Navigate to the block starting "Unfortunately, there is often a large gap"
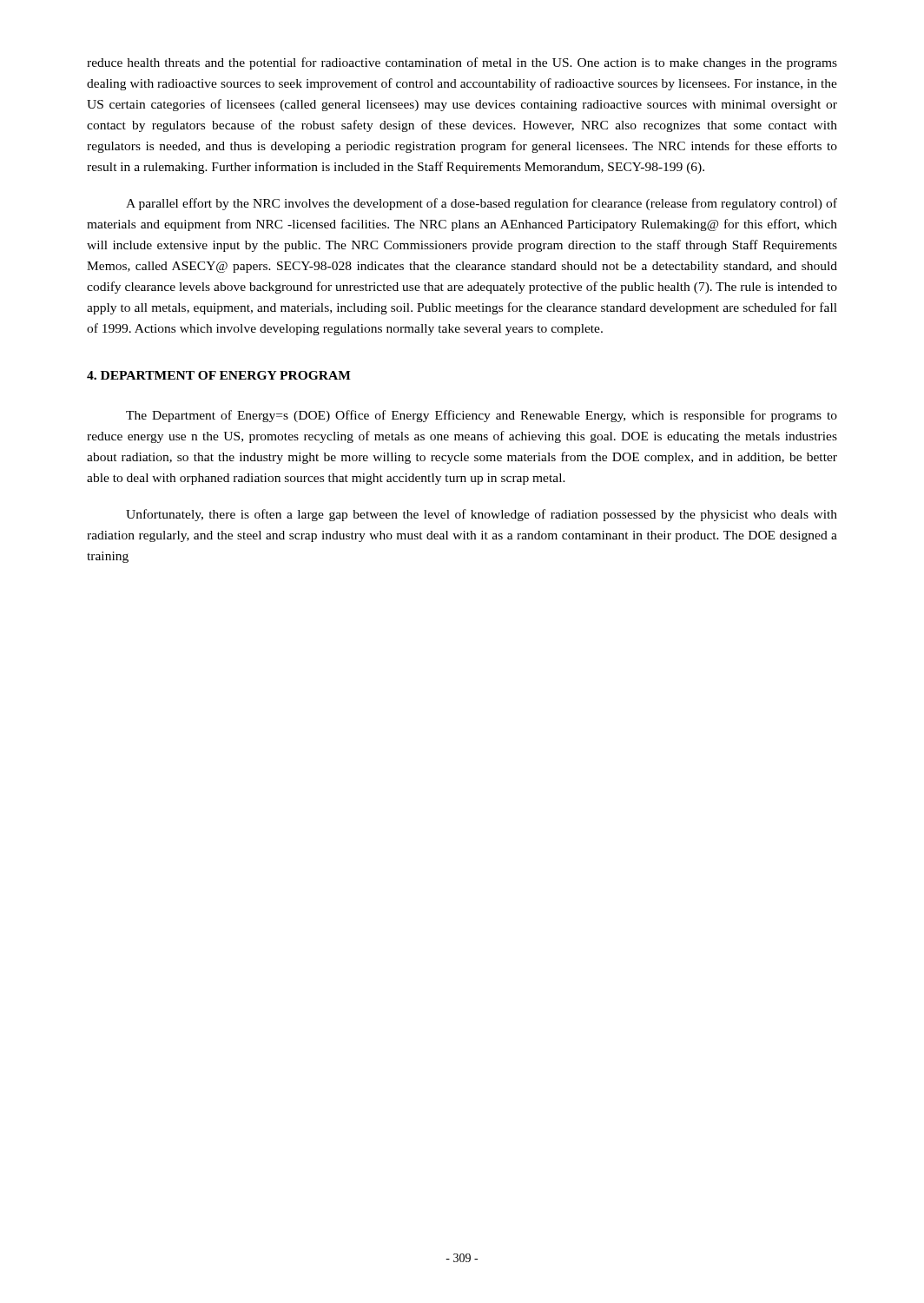The width and height of the screenshot is (924, 1303). [x=462, y=535]
